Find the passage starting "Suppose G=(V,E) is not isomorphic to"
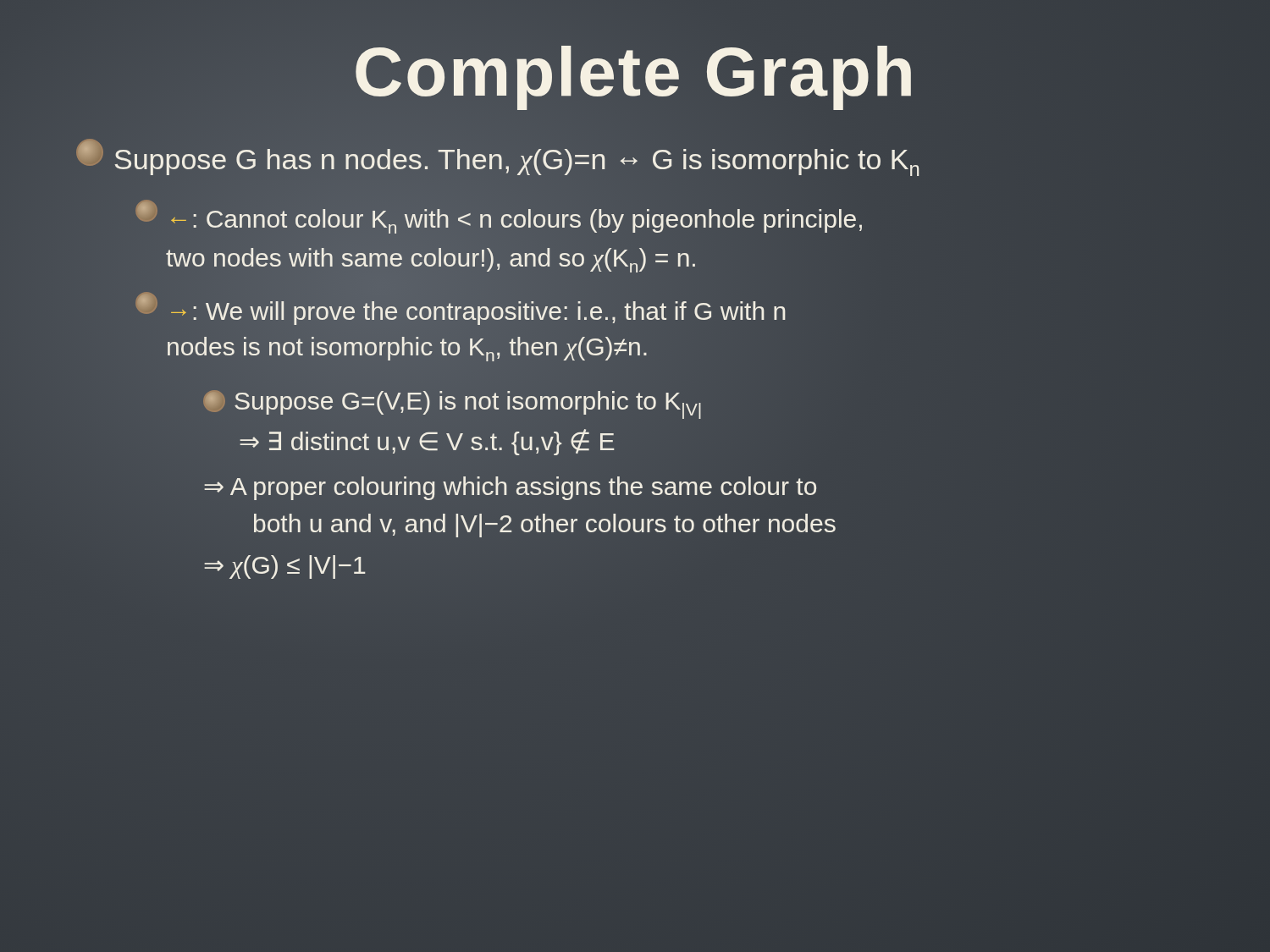Screen dimensions: 952x1270 point(453,421)
